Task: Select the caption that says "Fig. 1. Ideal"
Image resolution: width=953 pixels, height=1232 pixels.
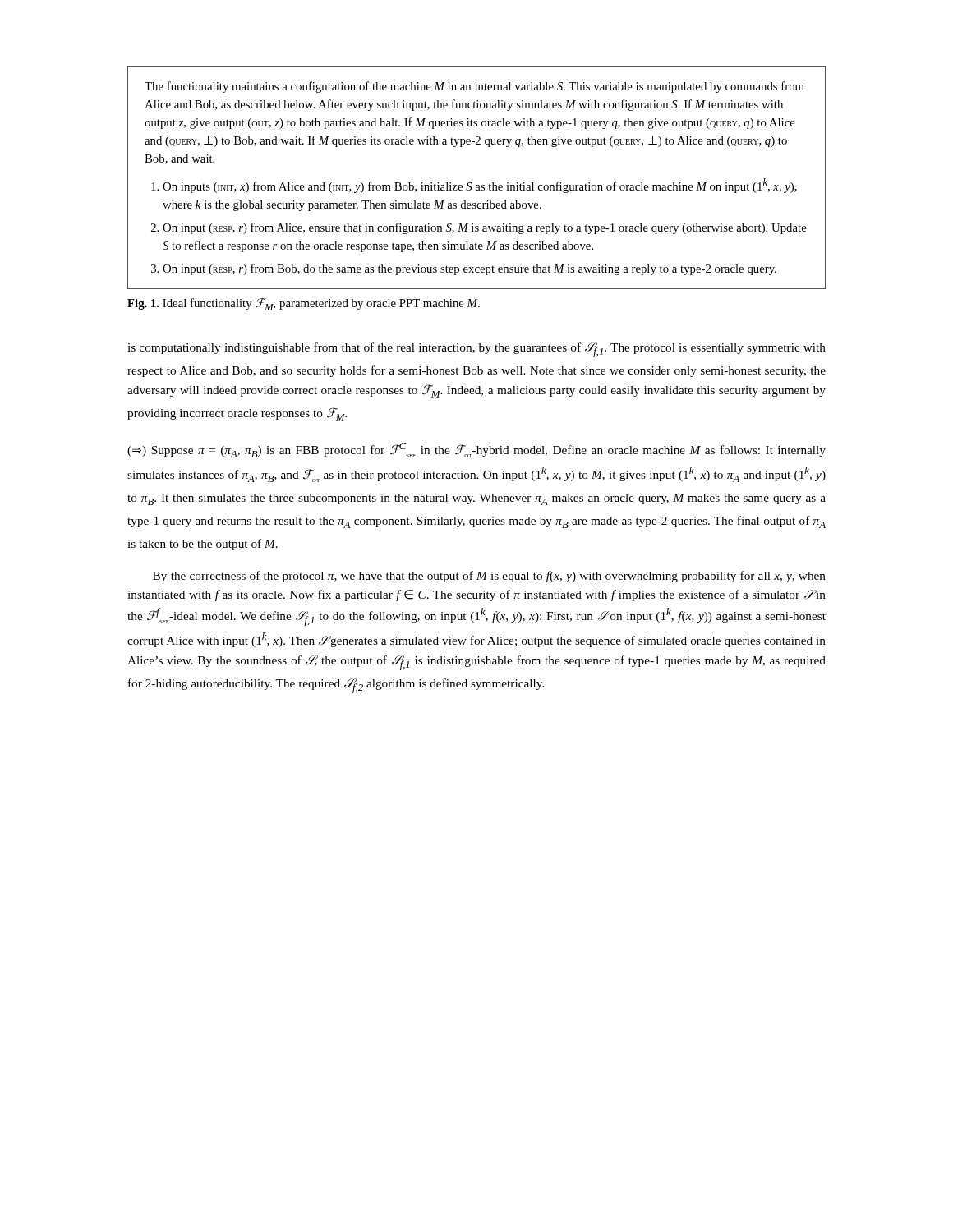Action: click(304, 305)
